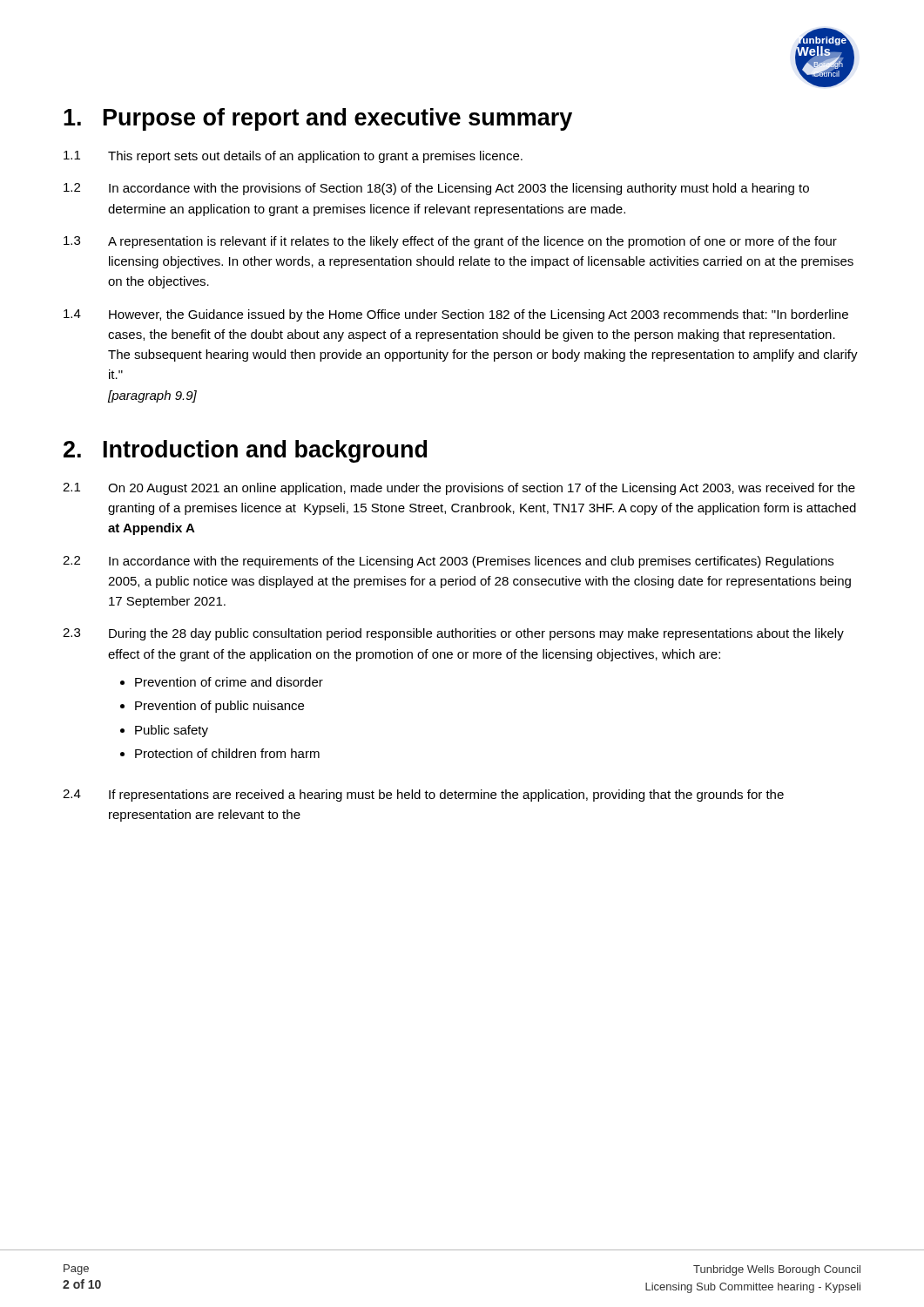Screen dimensions: 1307x924
Task: Click where it says "Public safety"
Action: coord(171,730)
